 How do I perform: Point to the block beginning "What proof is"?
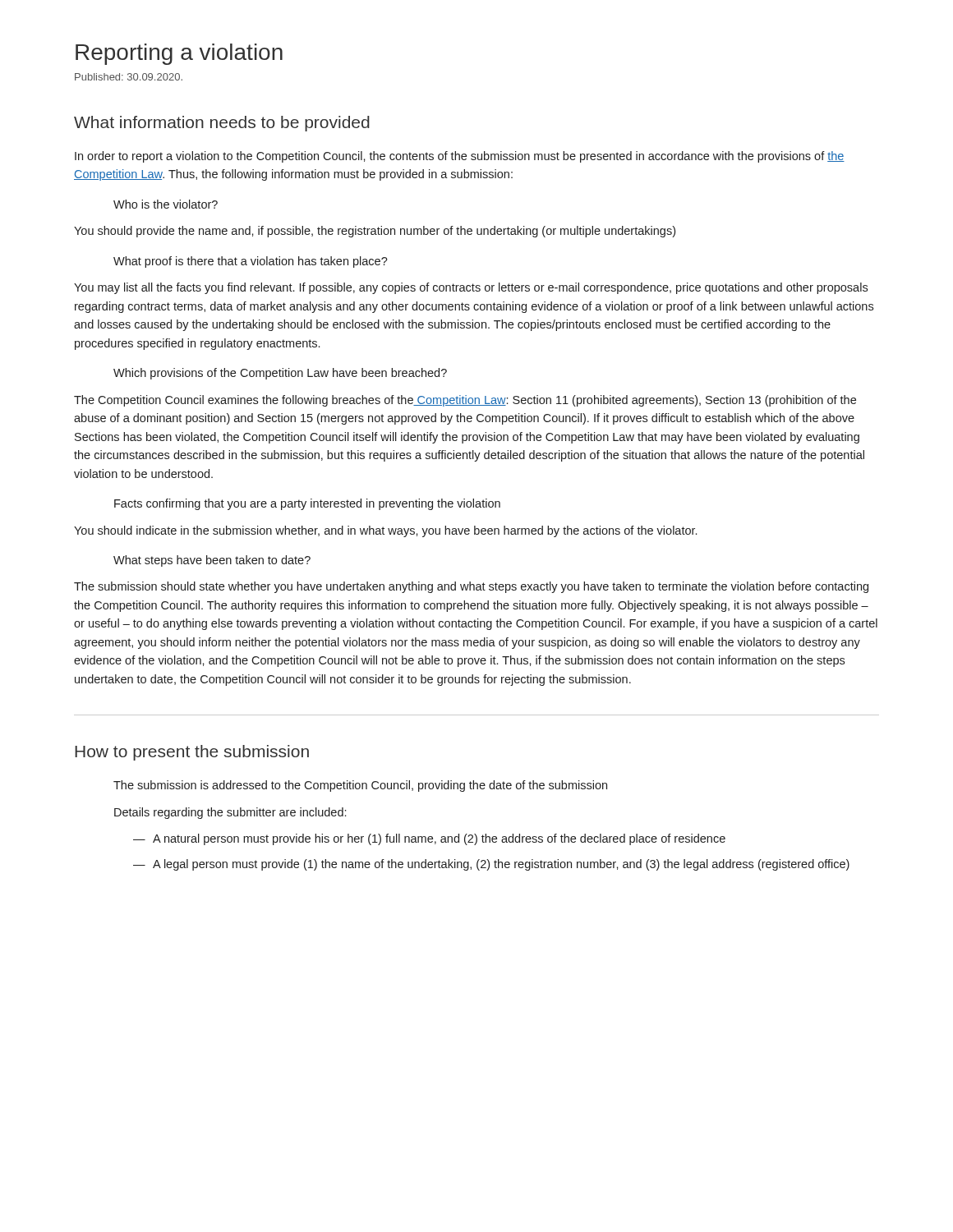(251, 262)
